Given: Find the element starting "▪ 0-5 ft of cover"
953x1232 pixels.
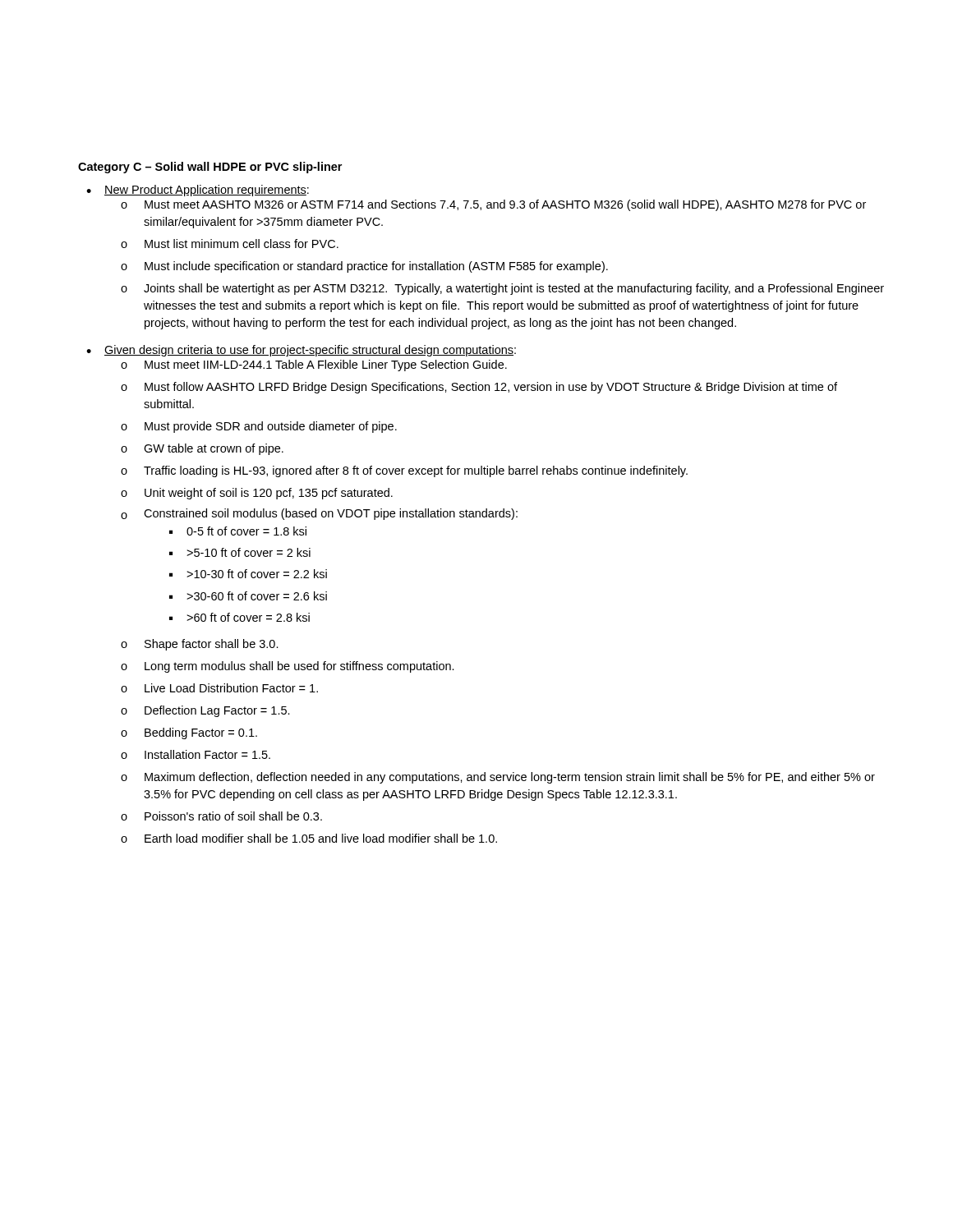Looking at the screenshot, I should click(238, 531).
